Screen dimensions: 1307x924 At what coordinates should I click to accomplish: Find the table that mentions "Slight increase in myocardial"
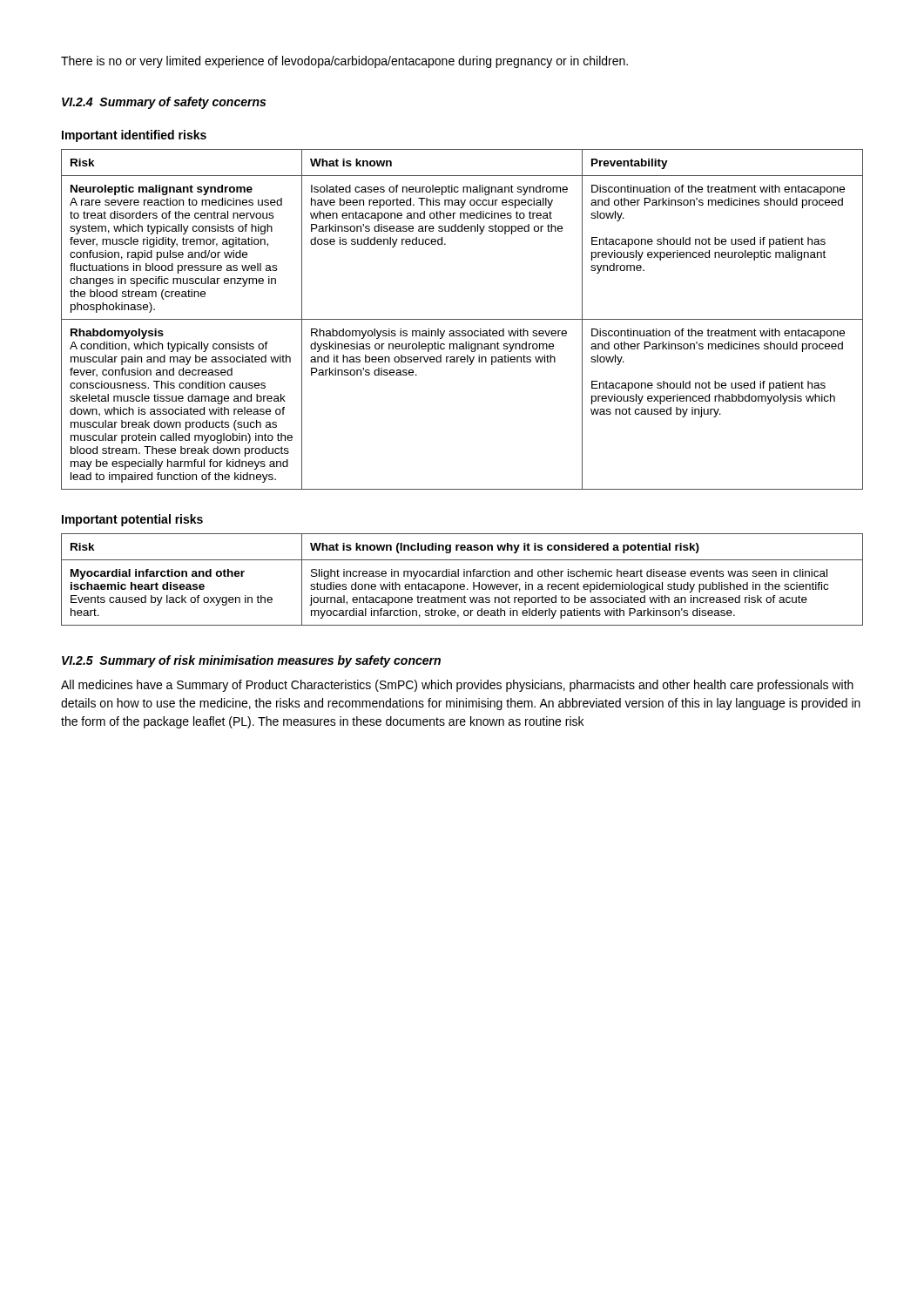(x=462, y=579)
